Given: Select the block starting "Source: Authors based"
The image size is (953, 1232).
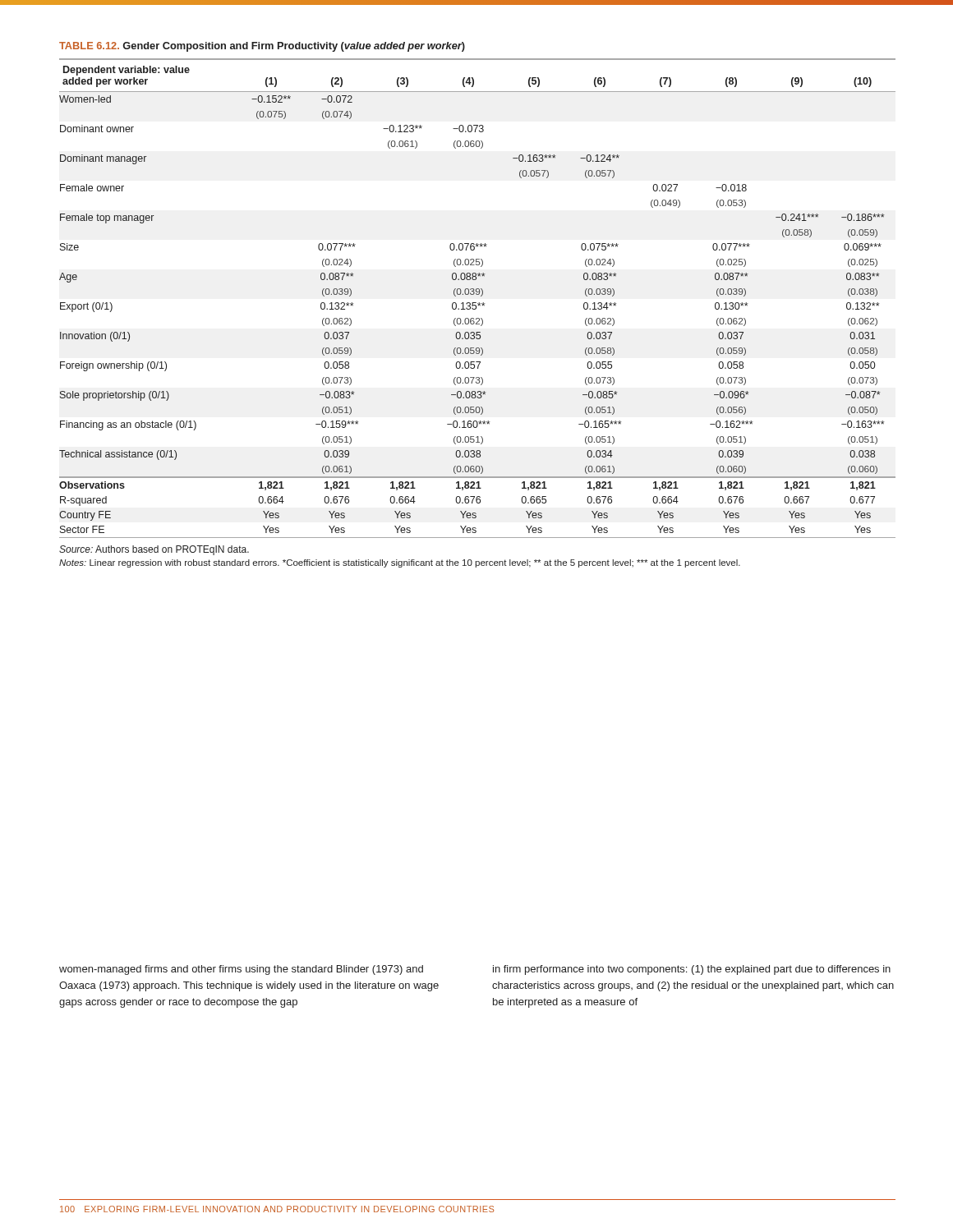Looking at the screenshot, I should click(x=154, y=549).
